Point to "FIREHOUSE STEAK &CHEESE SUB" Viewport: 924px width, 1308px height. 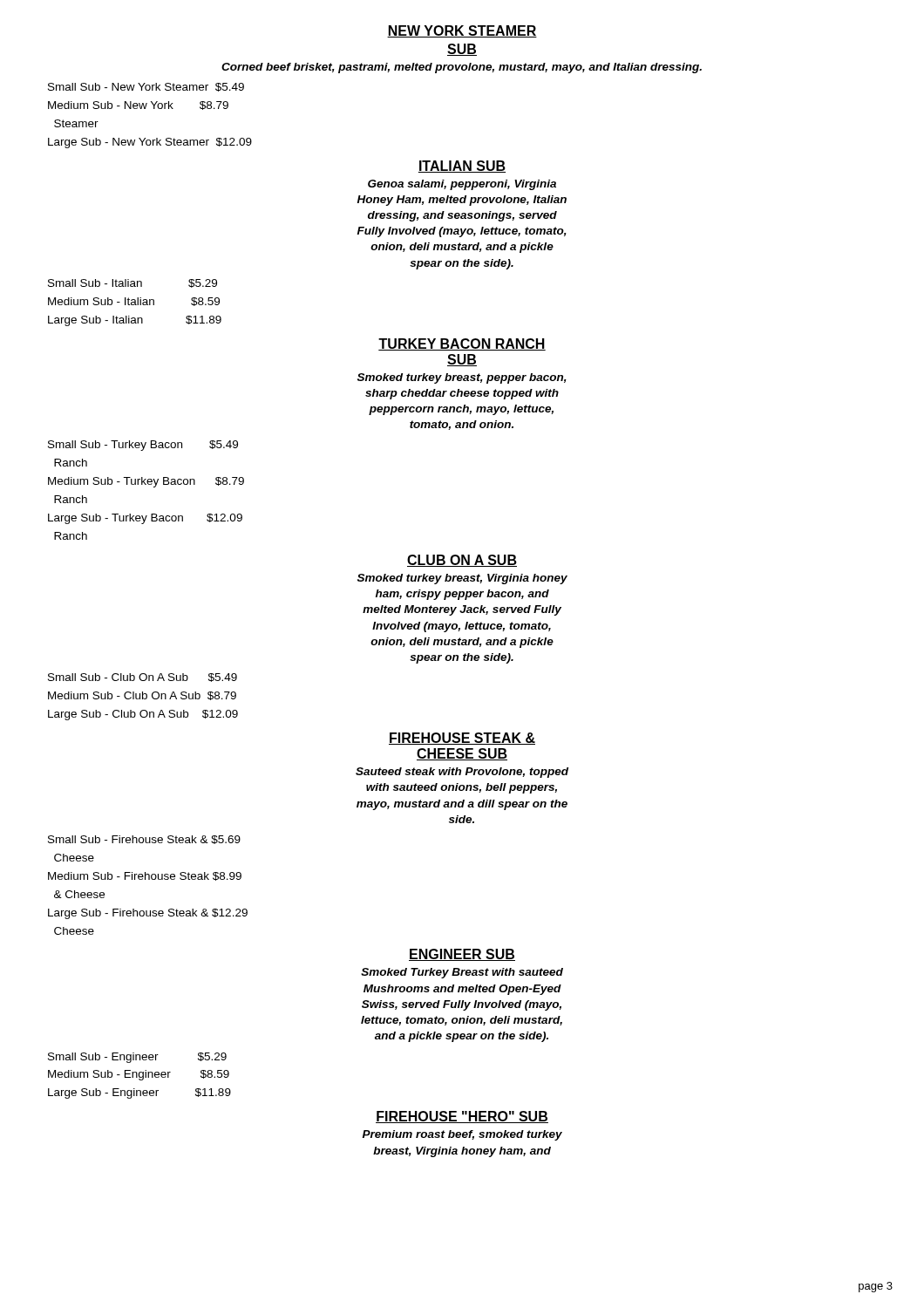(462, 746)
